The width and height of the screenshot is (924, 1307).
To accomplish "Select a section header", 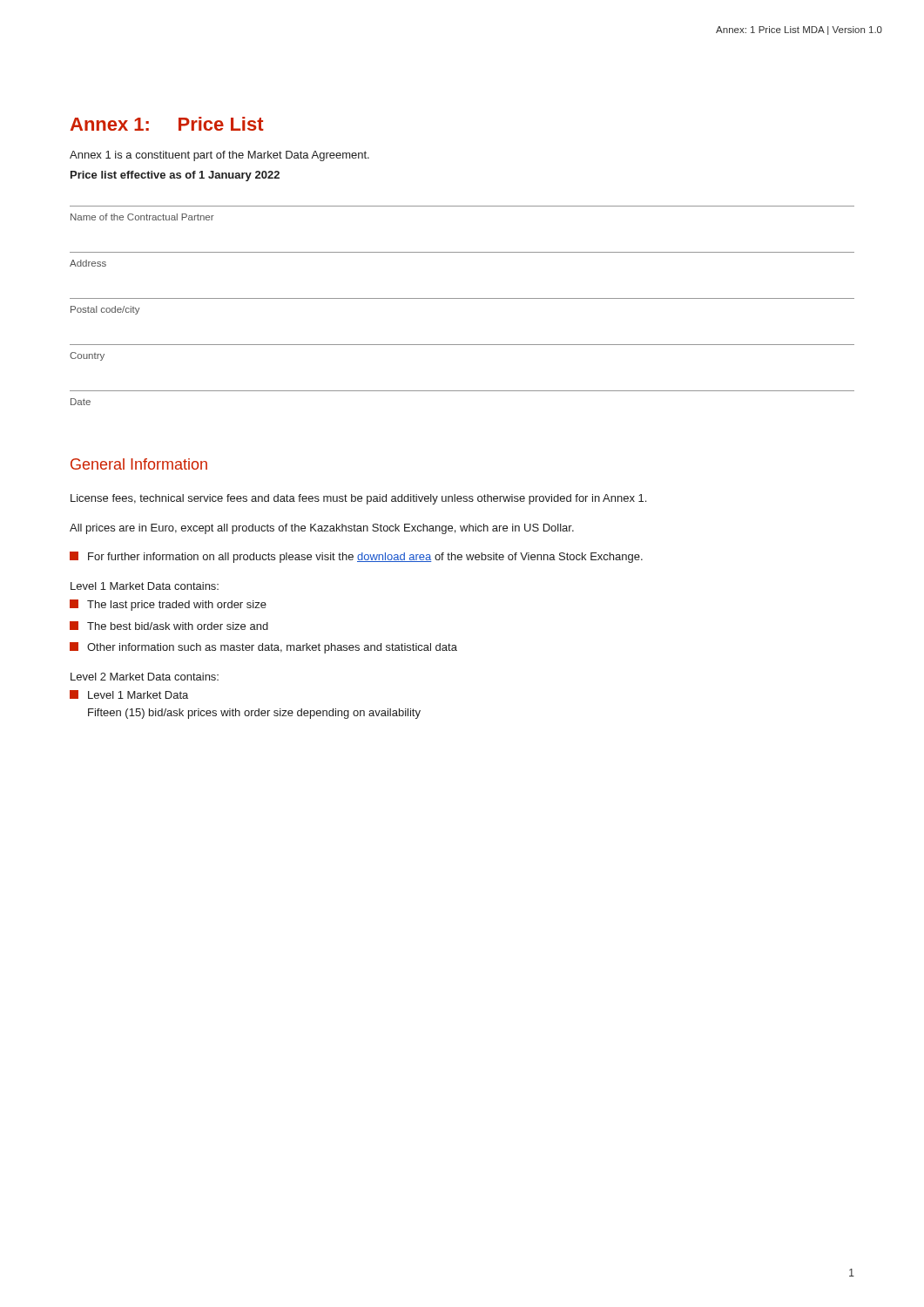I will click(x=139, y=464).
